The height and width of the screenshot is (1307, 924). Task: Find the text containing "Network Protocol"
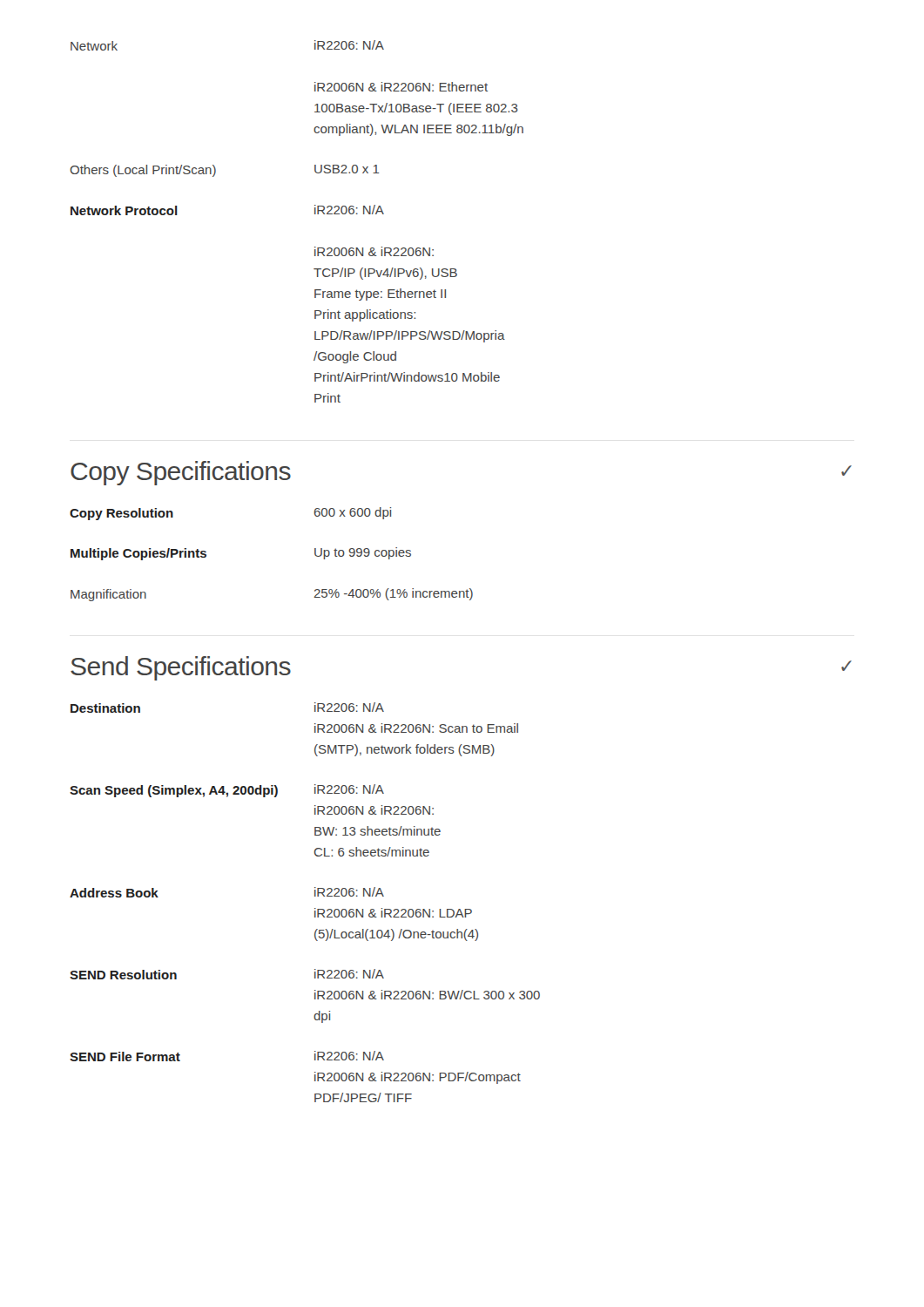124,210
